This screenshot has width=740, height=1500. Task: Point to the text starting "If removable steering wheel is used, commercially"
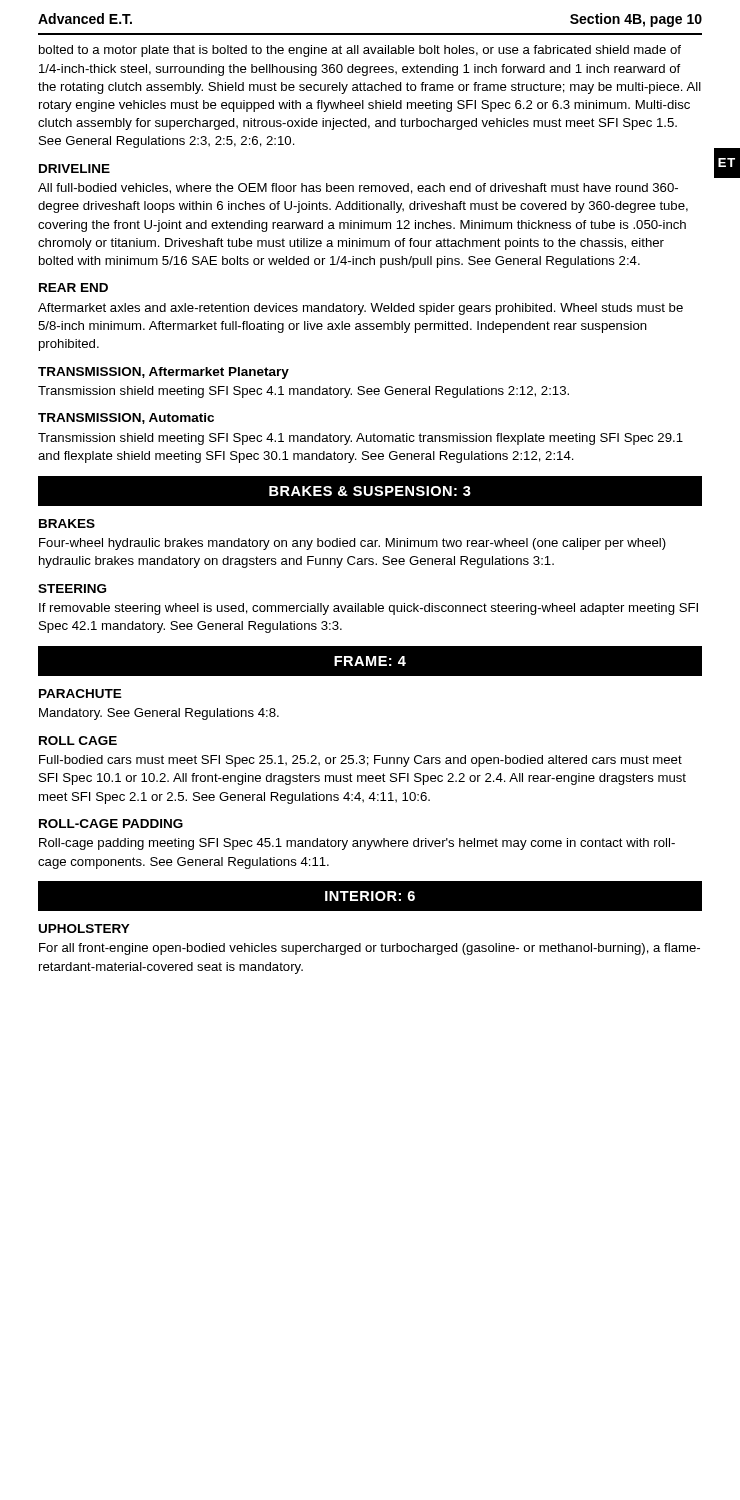point(369,617)
